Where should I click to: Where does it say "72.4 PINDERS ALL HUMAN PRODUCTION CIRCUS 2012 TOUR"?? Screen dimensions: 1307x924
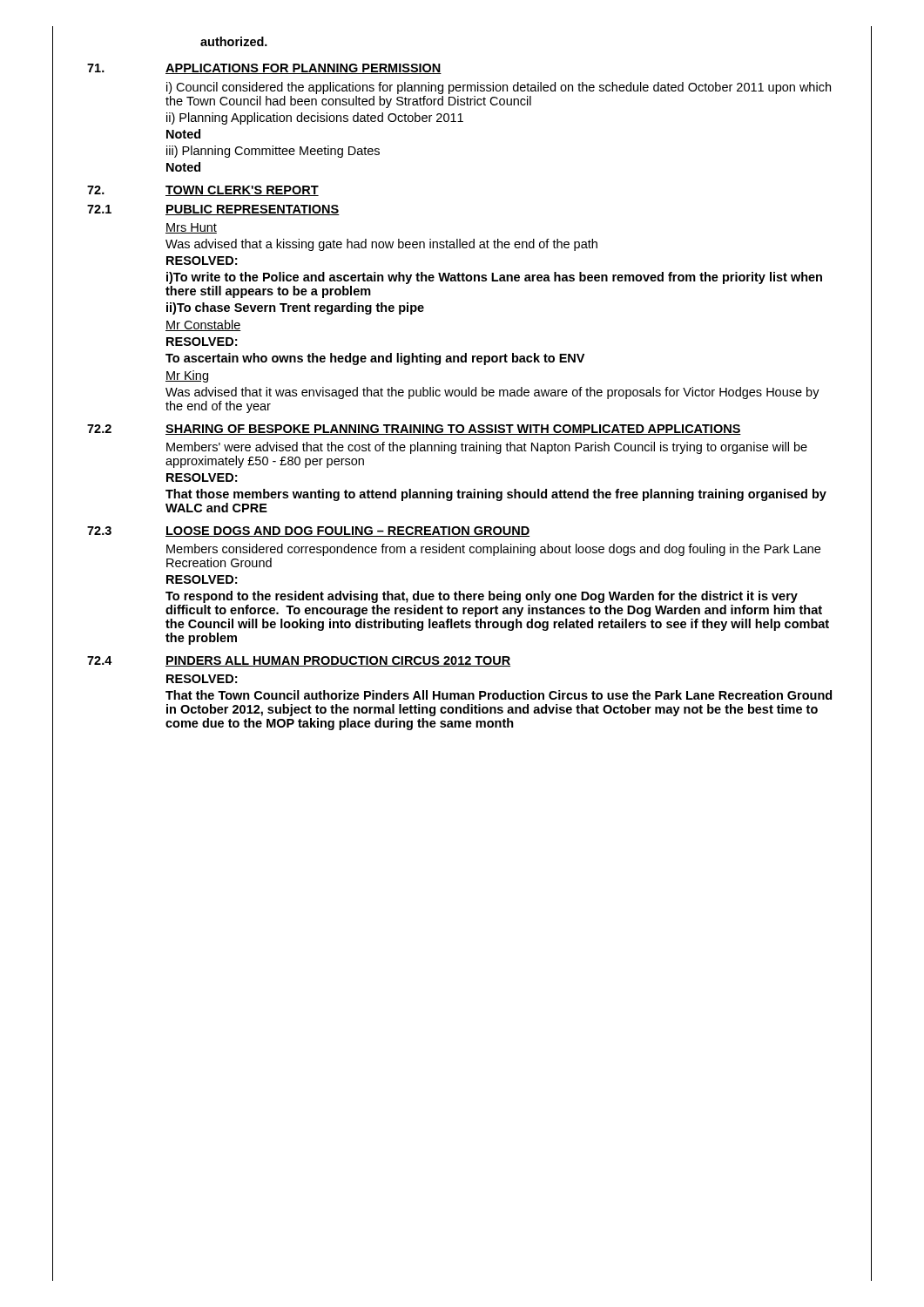click(299, 660)
